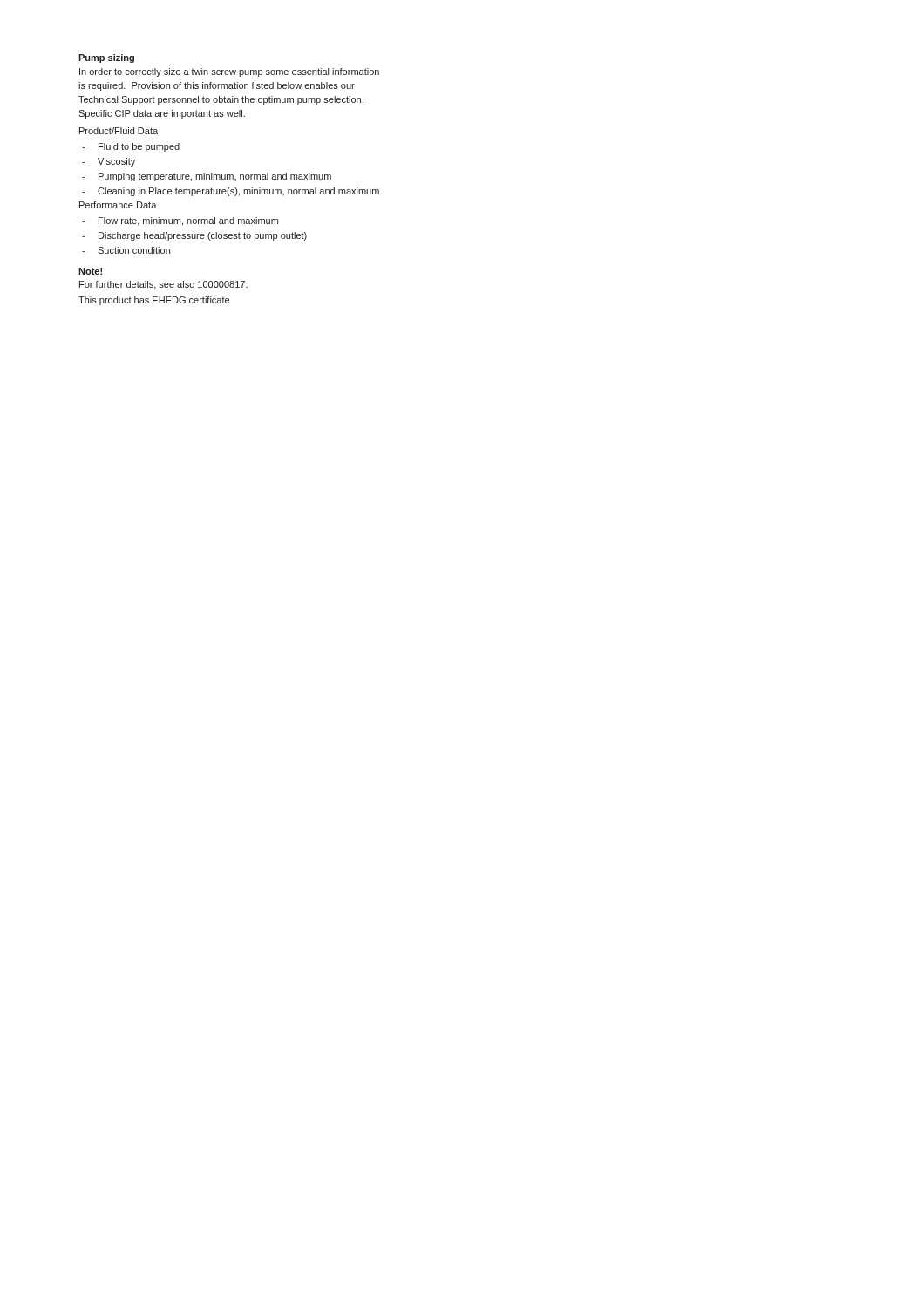This screenshot has height=1308, width=924.
Task: Click on the block starting "- Pumping temperature, minimum,"
Action: pyautogui.click(x=261, y=177)
